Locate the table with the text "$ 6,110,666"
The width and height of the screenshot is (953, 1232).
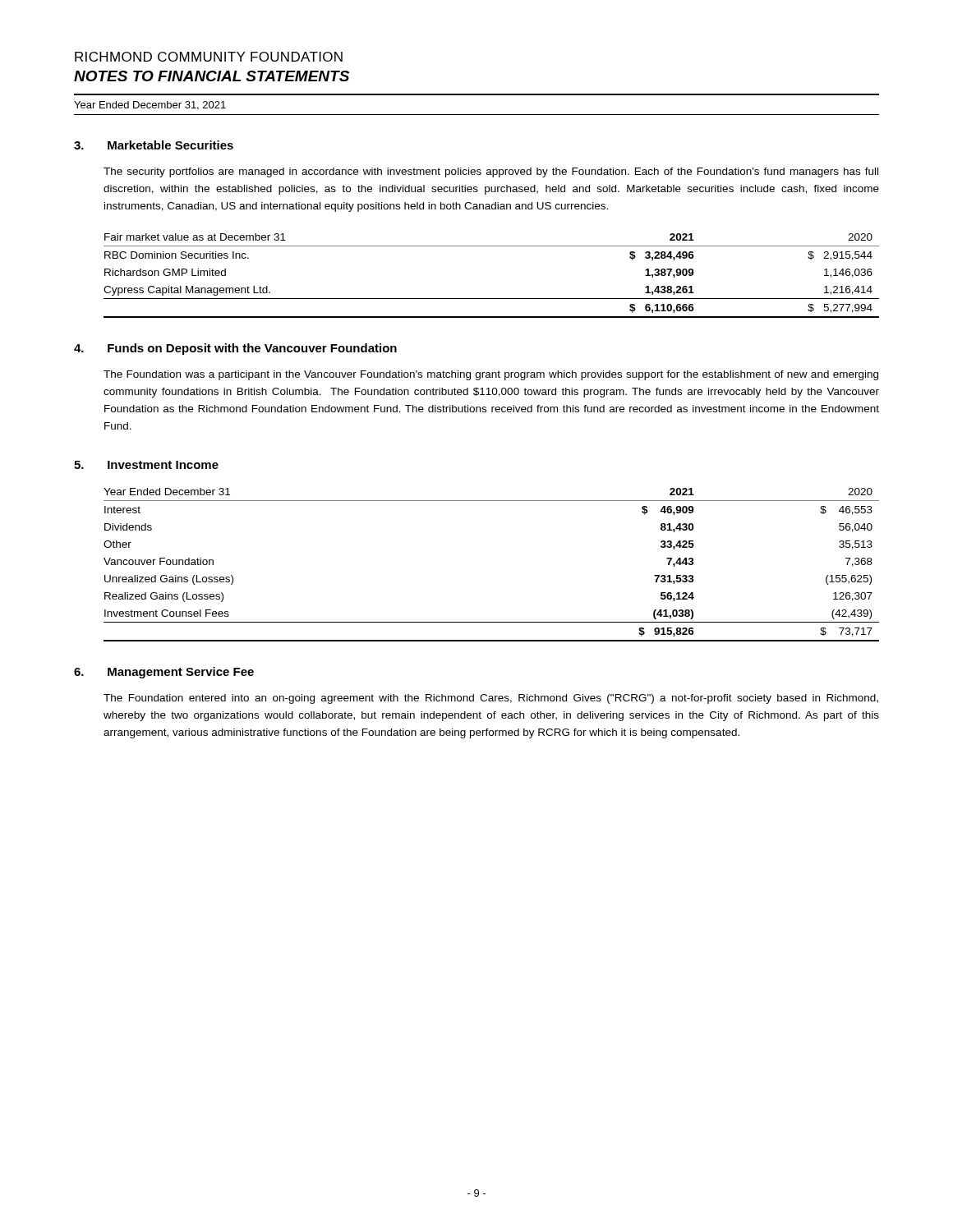coord(491,273)
